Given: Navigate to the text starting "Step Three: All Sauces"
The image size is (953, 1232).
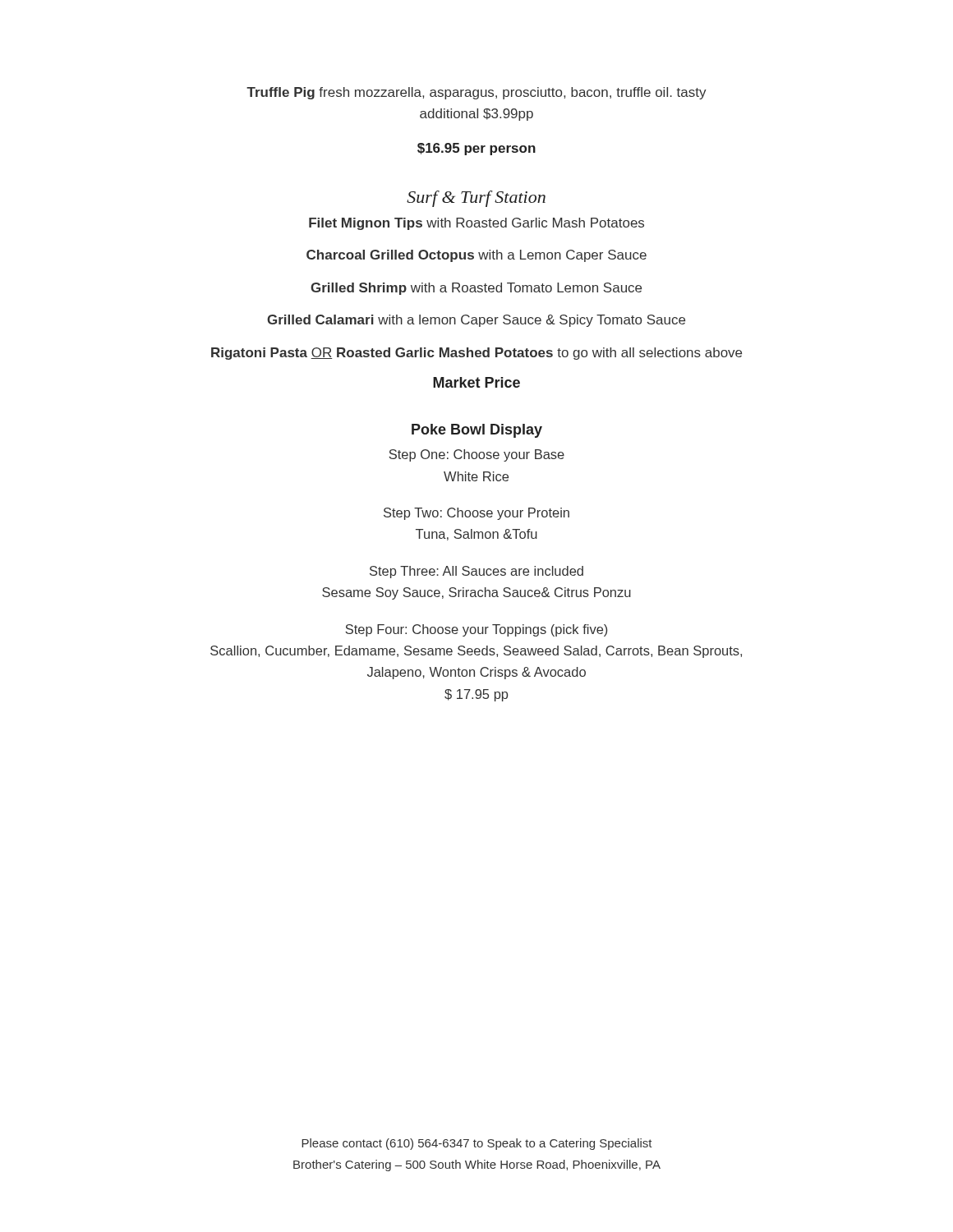Looking at the screenshot, I should click(x=476, y=582).
